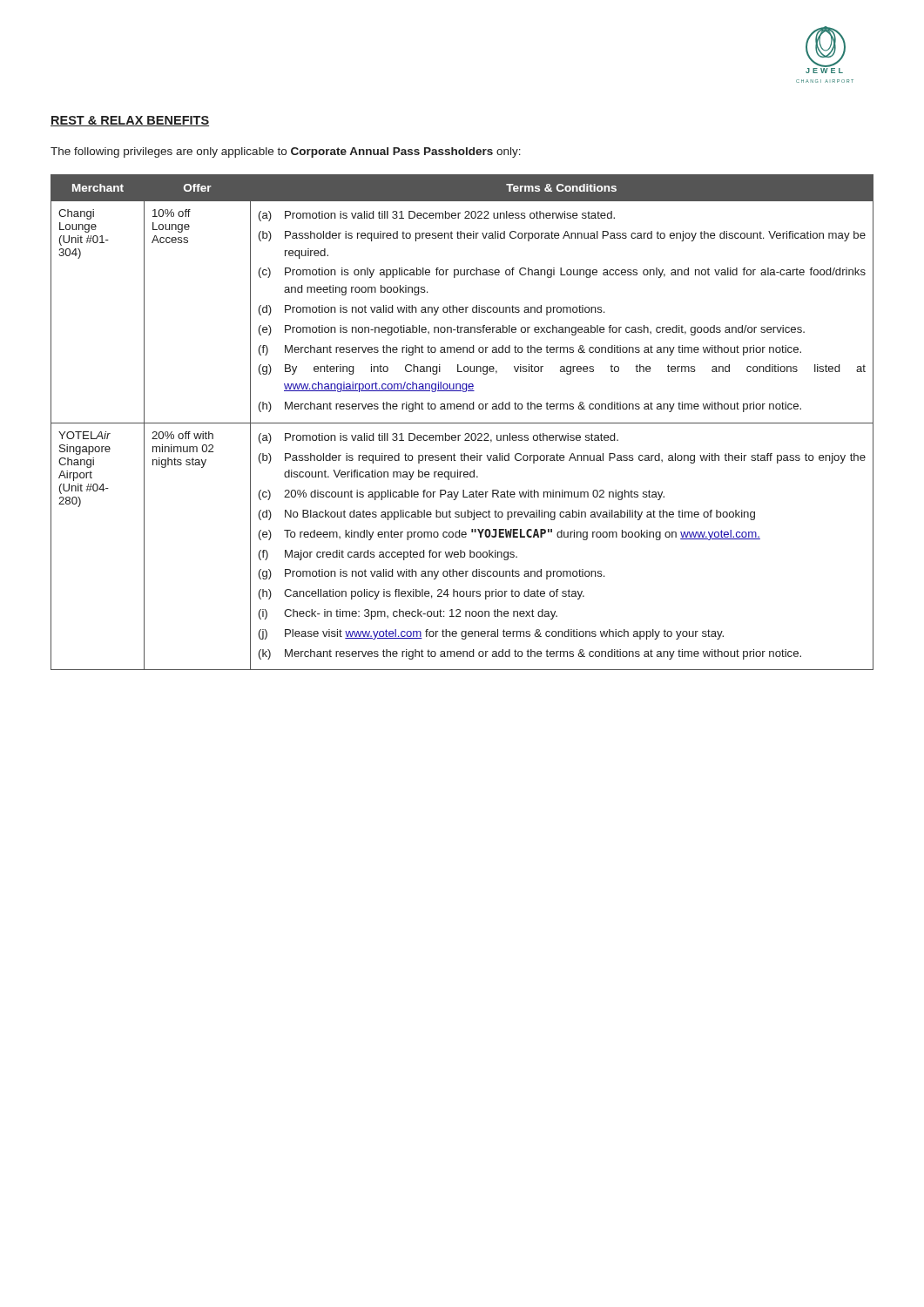Click the passage that begins "The following privileges are only applicable to Corporate"
This screenshot has width=924, height=1307.
pos(286,151)
